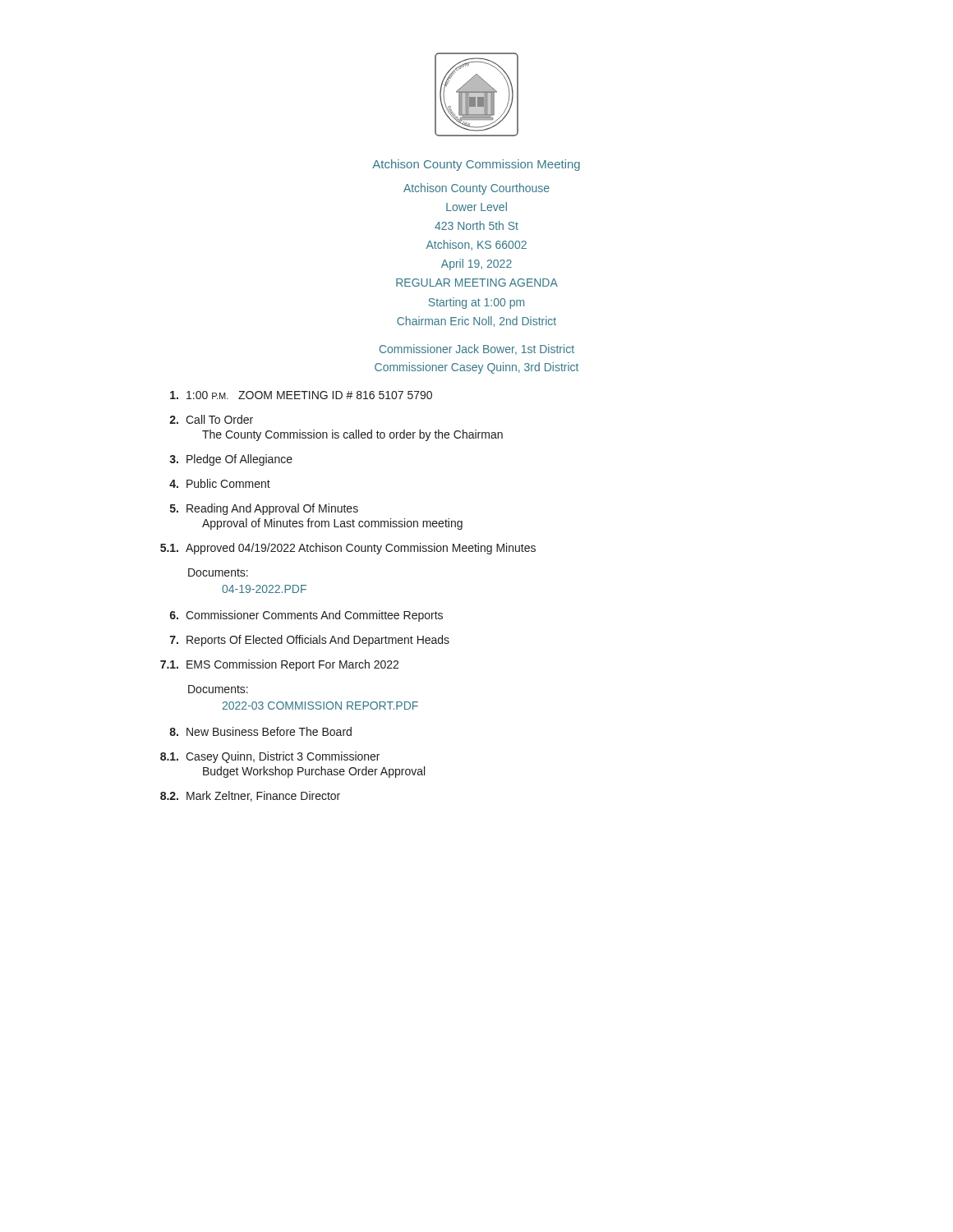Where is the passage that starts "8.1. Casey Quinn,"?
953x1232 pixels.
[x=270, y=757]
